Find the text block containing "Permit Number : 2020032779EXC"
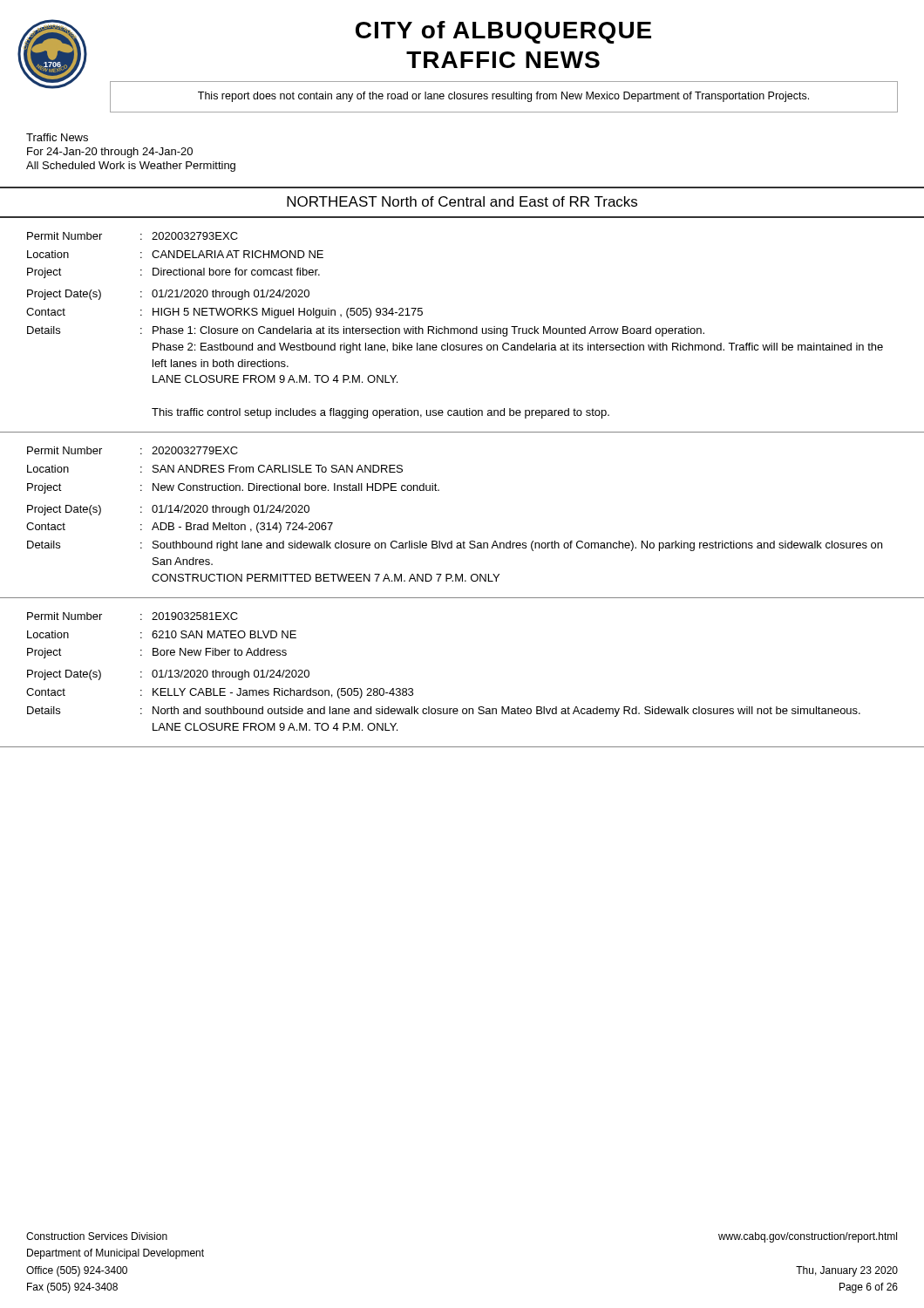Viewport: 924px width, 1308px height. (x=233, y=470)
